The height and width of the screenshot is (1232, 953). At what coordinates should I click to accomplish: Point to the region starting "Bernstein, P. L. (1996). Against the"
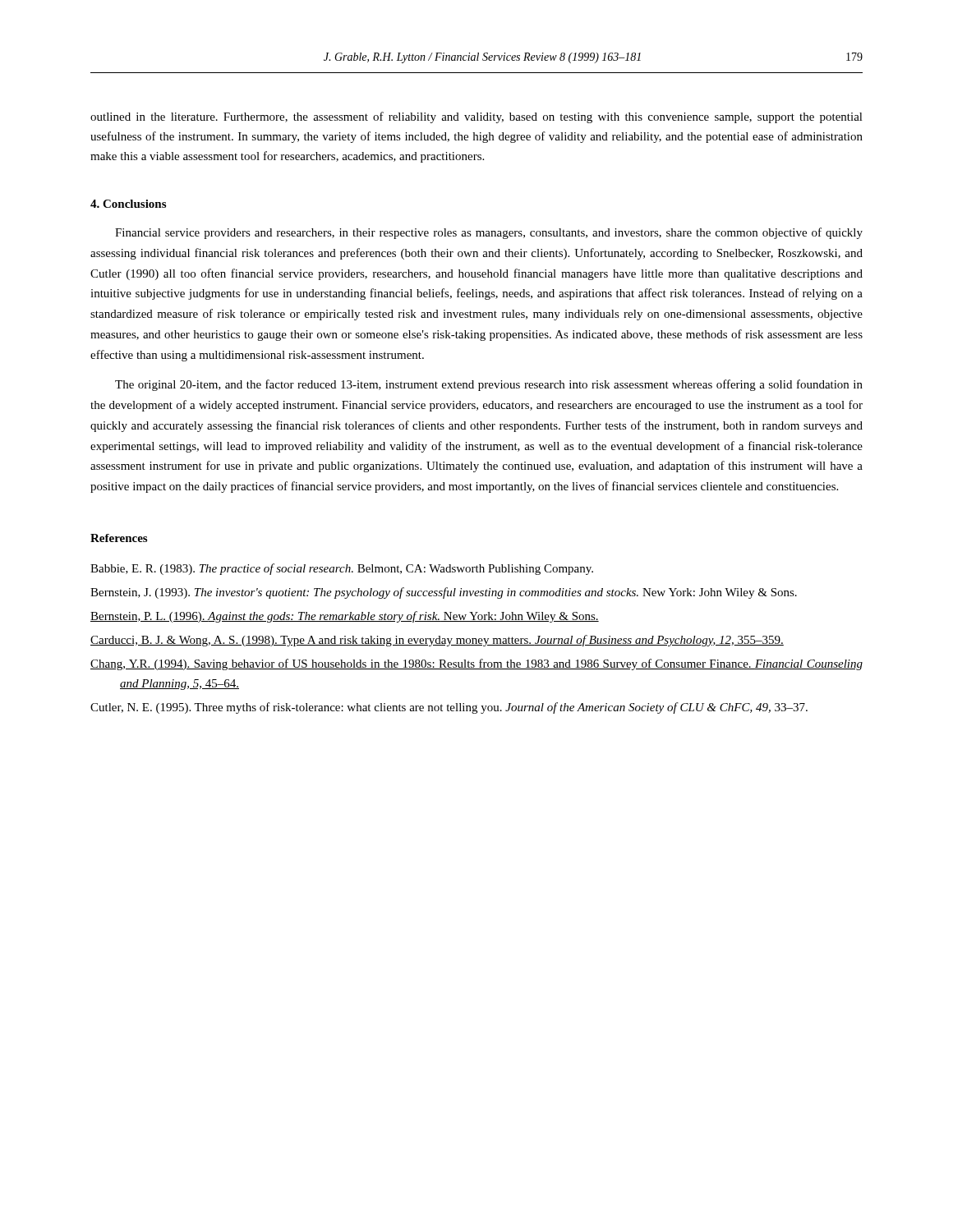[344, 616]
